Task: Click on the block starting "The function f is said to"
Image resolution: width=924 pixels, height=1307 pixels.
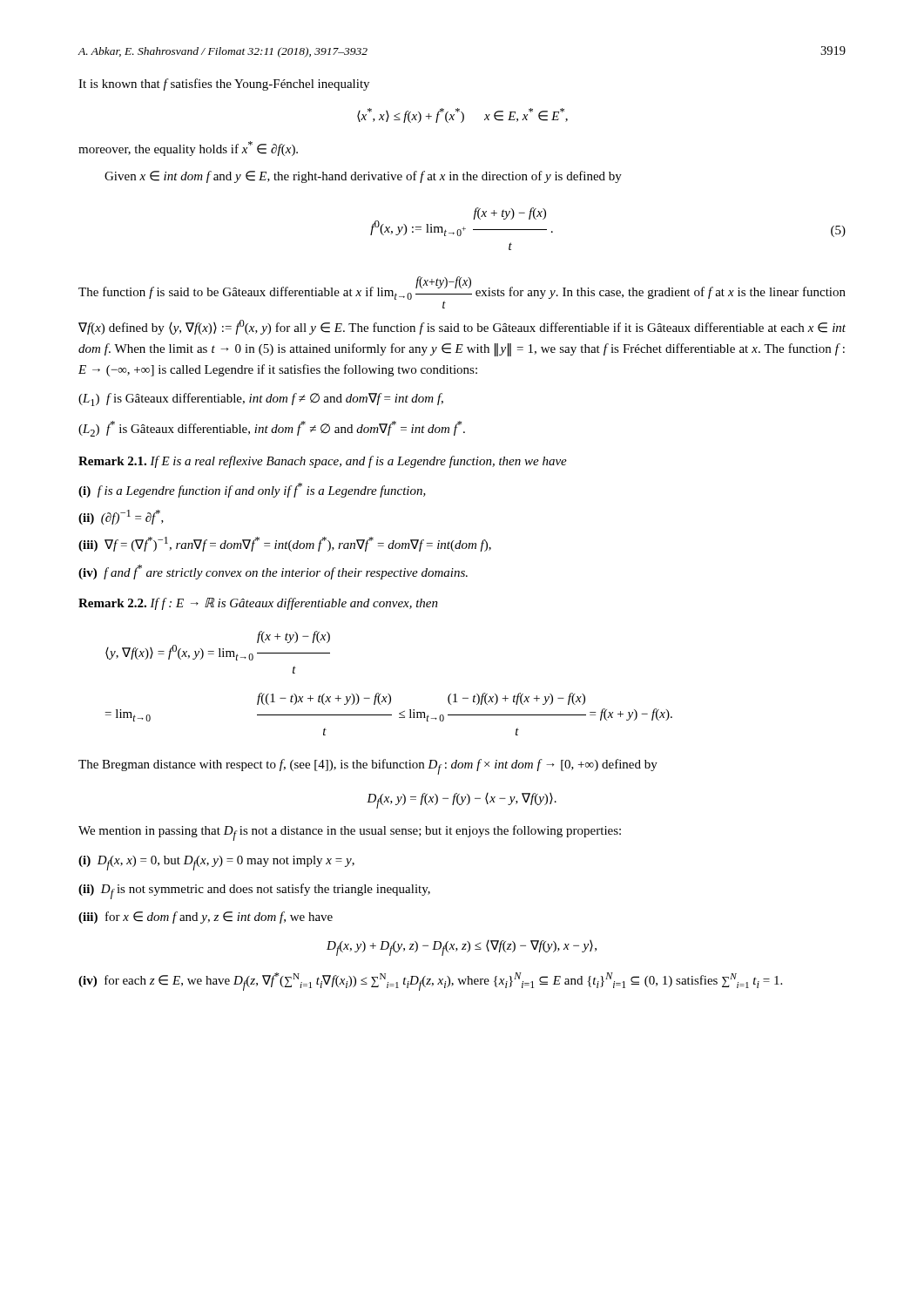Action: click(x=462, y=325)
